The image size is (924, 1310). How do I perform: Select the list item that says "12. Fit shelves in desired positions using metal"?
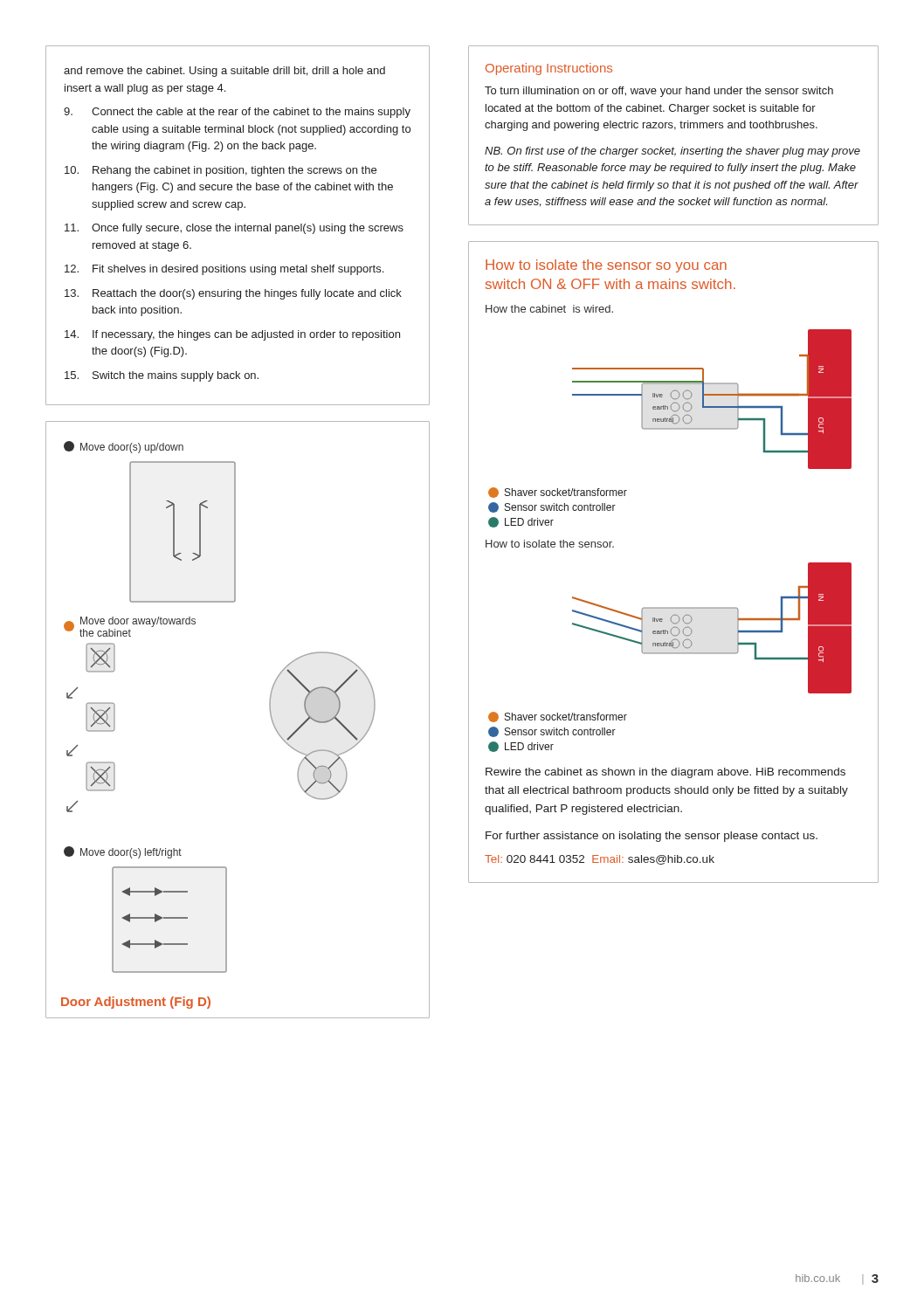coord(238,269)
